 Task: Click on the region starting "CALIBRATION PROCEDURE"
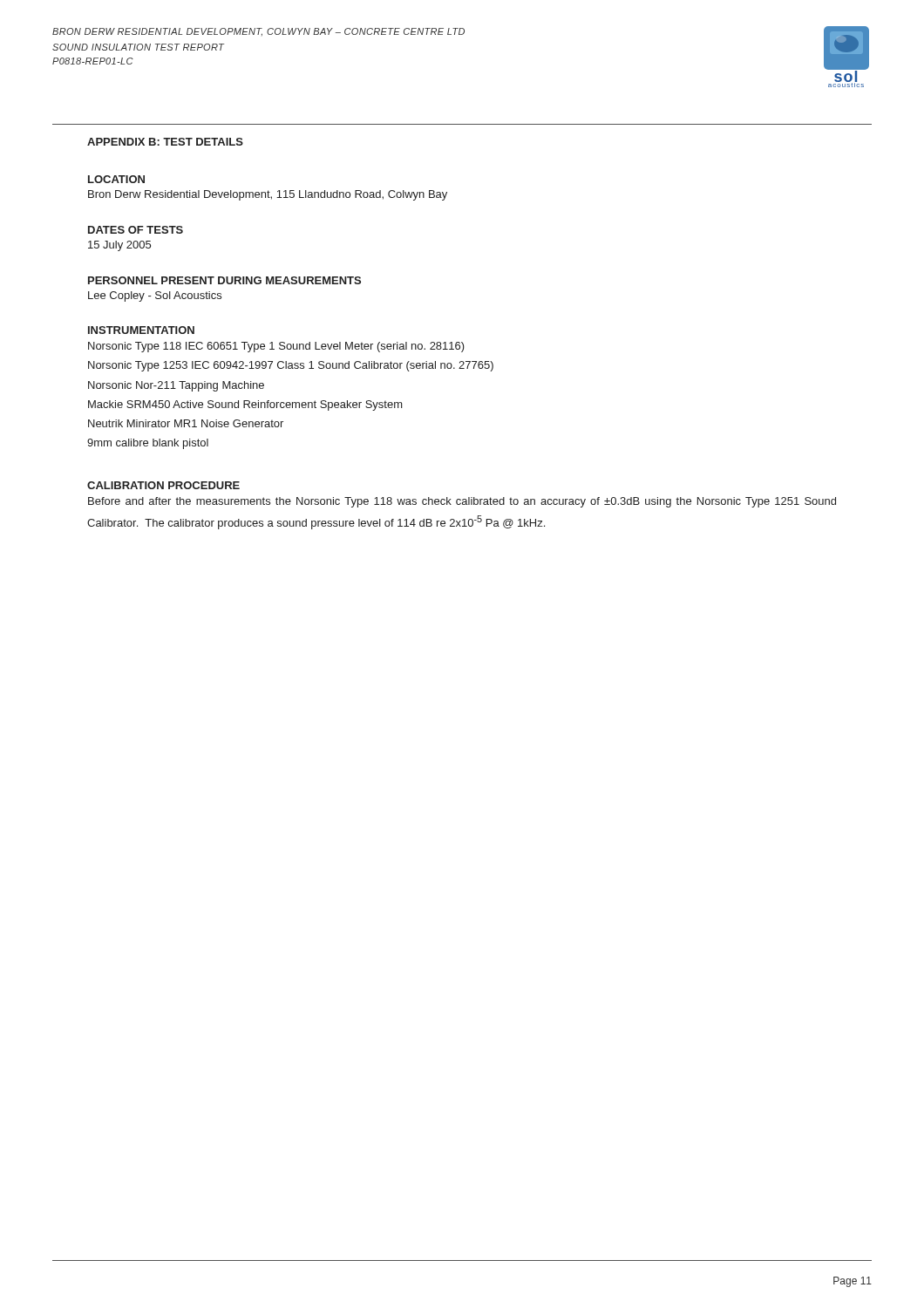pyautogui.click(x=164, y=485)
